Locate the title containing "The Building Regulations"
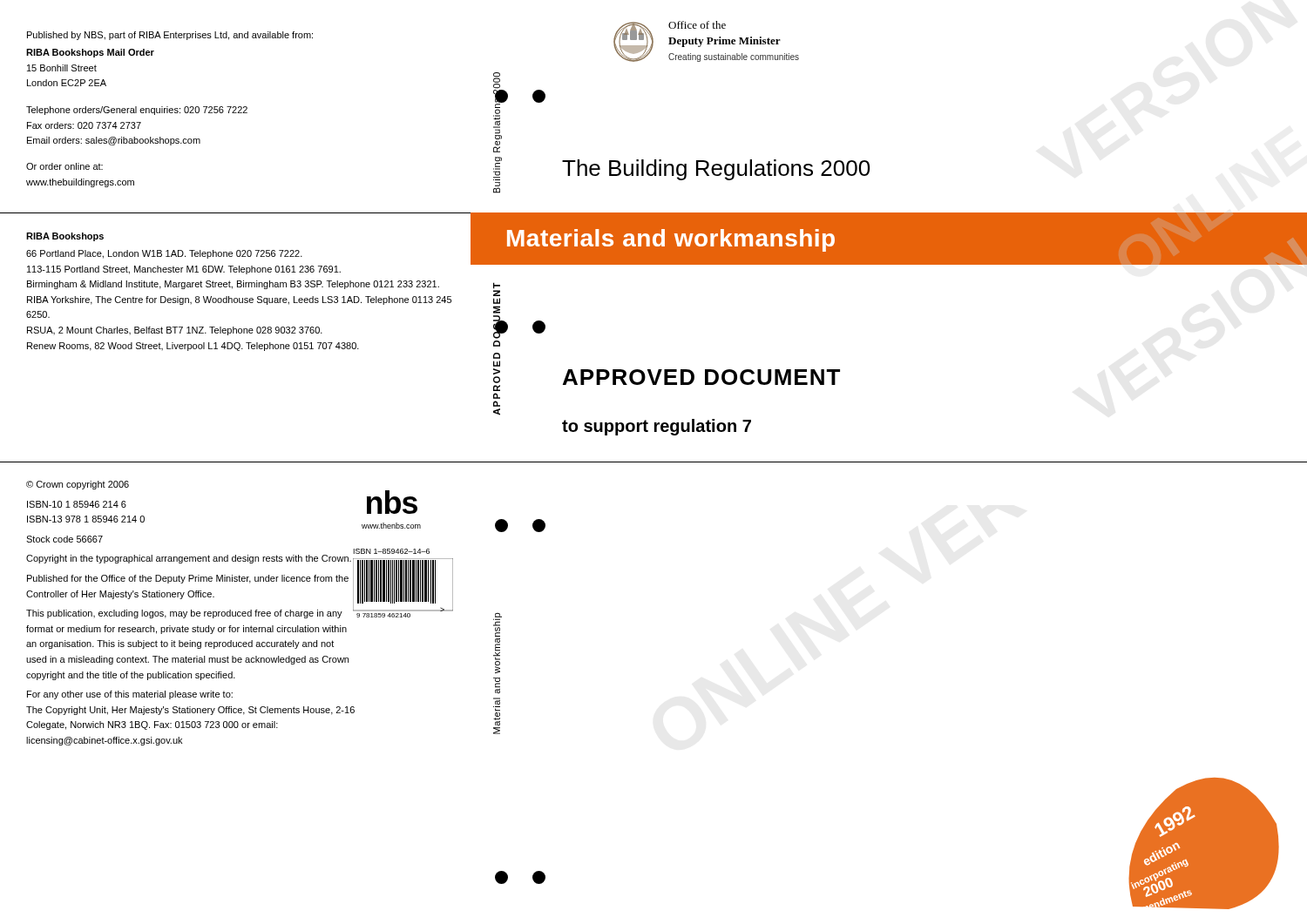 click(716, 168)
